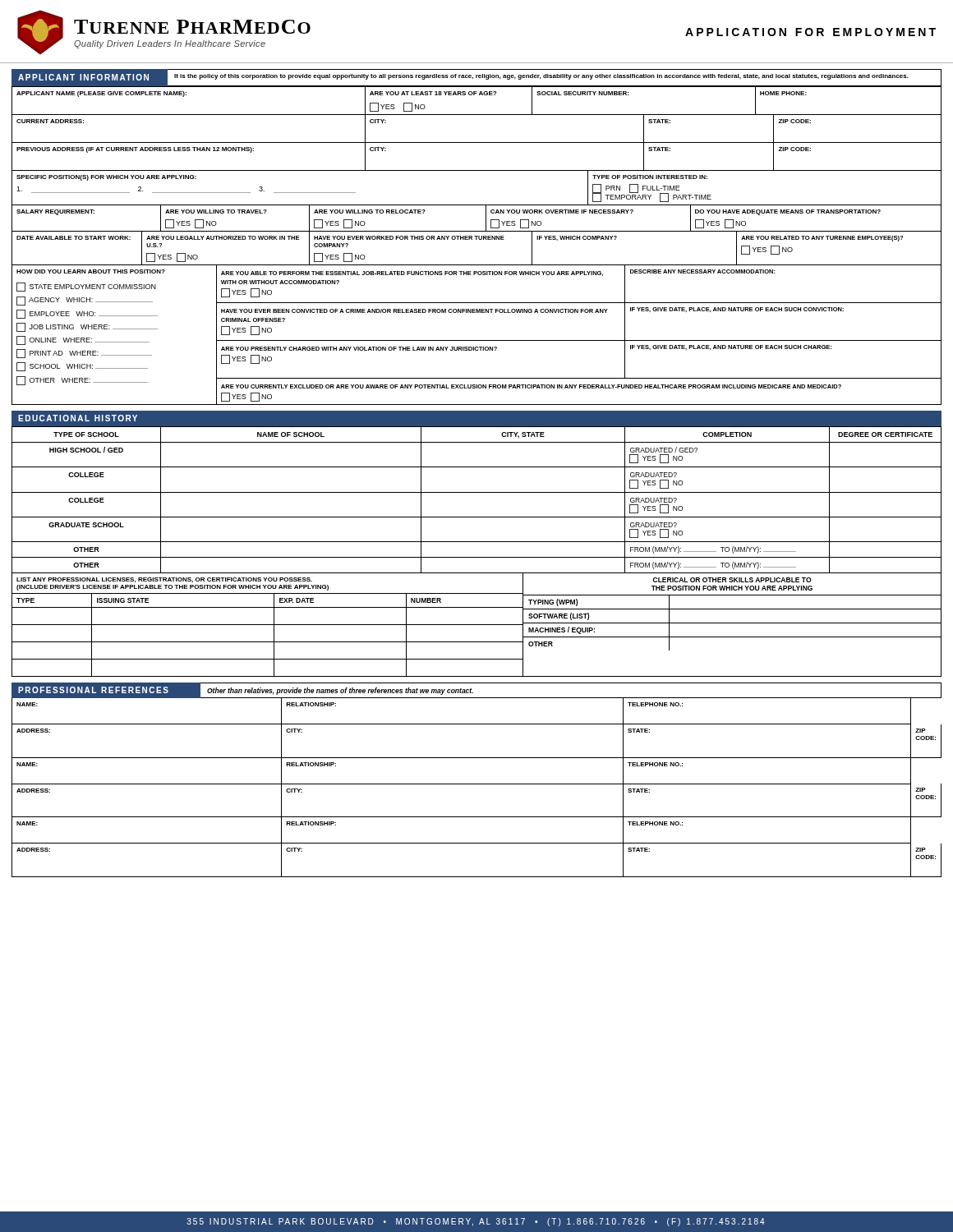Select the table that reads "TYPING (WPM) SOFTWARE (LIST)"
This screenshot has height=1232, width=953.
tap(732, 623)
